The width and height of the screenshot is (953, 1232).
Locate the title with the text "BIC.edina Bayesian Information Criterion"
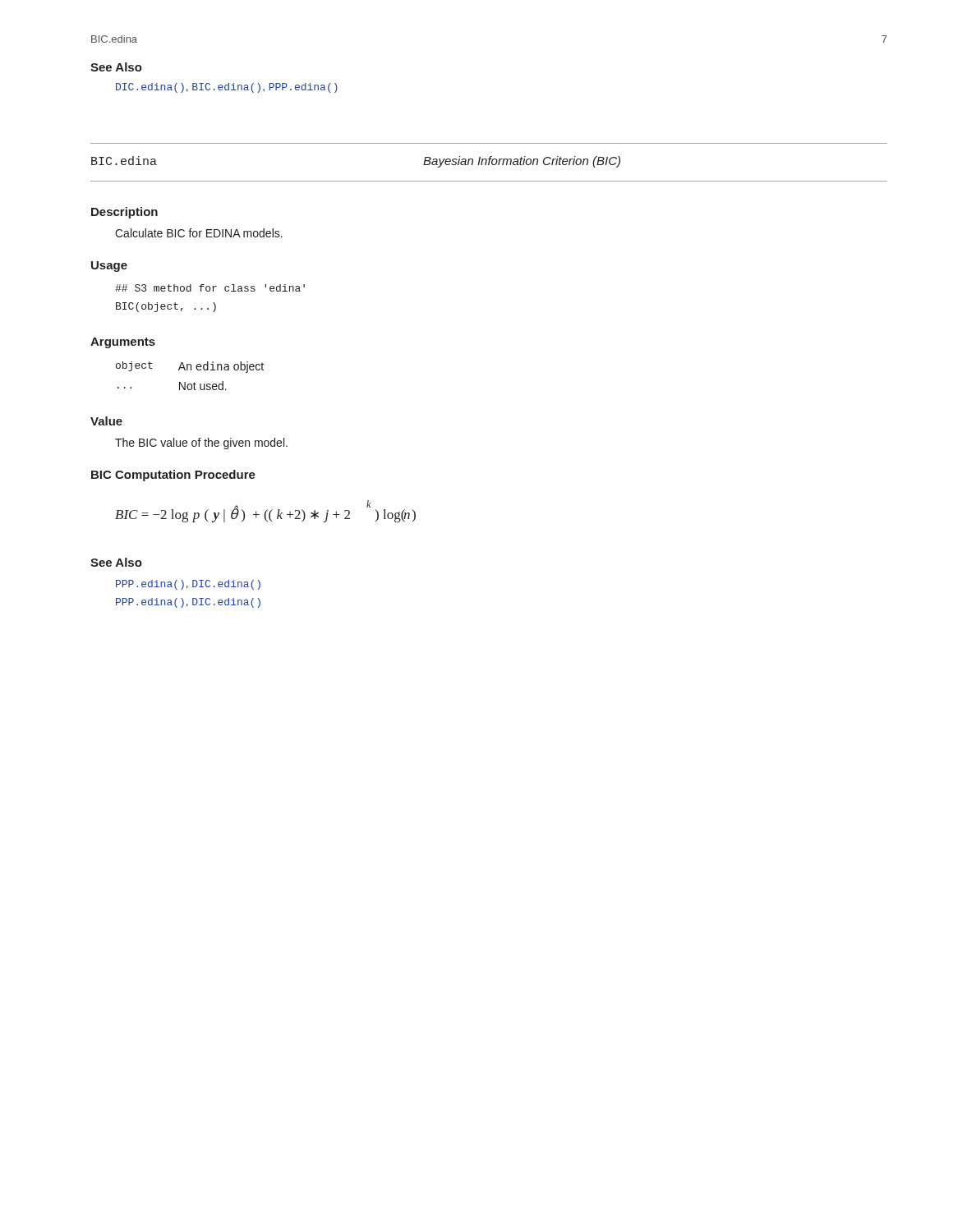(x=489, y=161)
